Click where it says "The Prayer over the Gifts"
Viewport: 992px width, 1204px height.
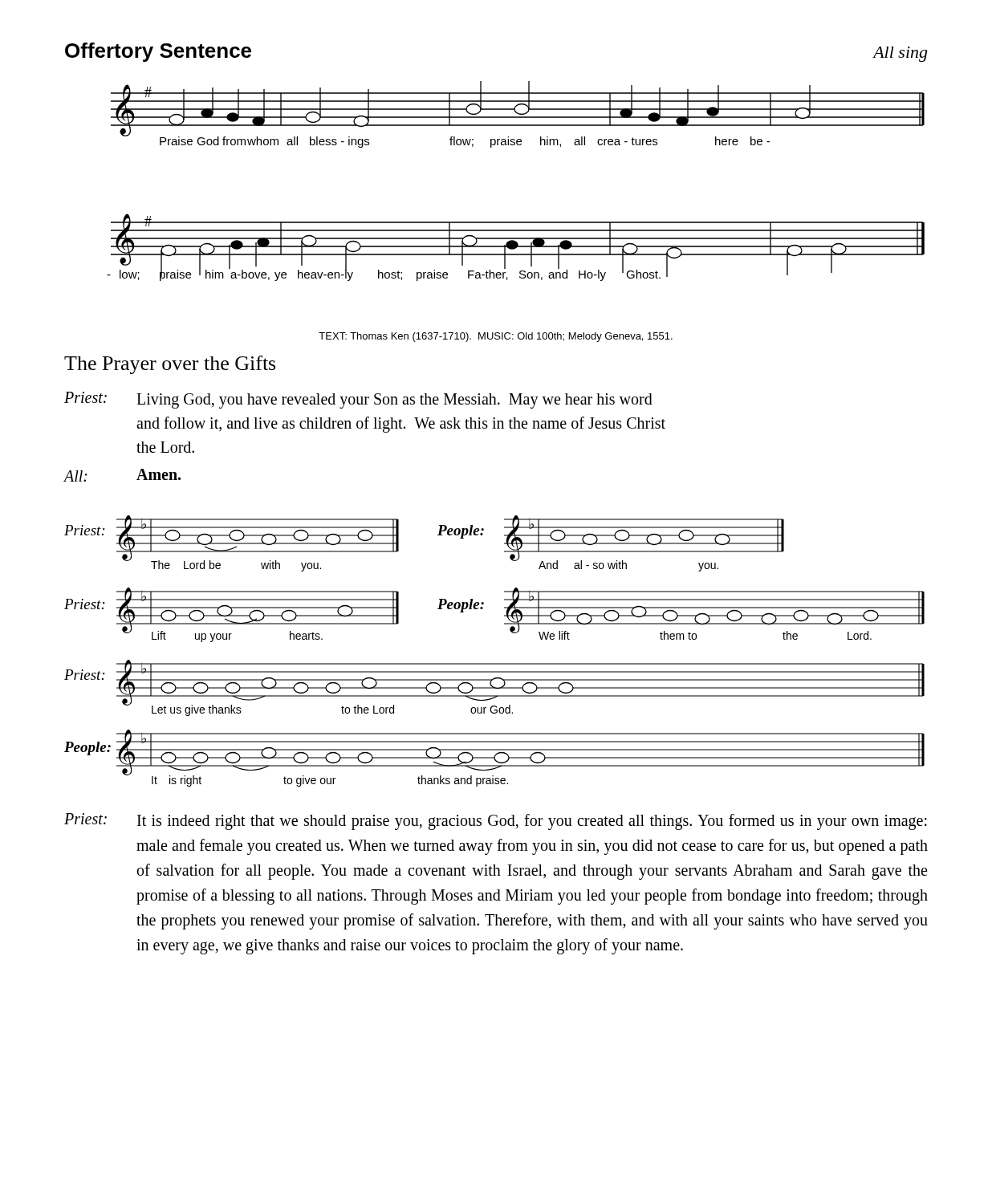coord(170,363)
